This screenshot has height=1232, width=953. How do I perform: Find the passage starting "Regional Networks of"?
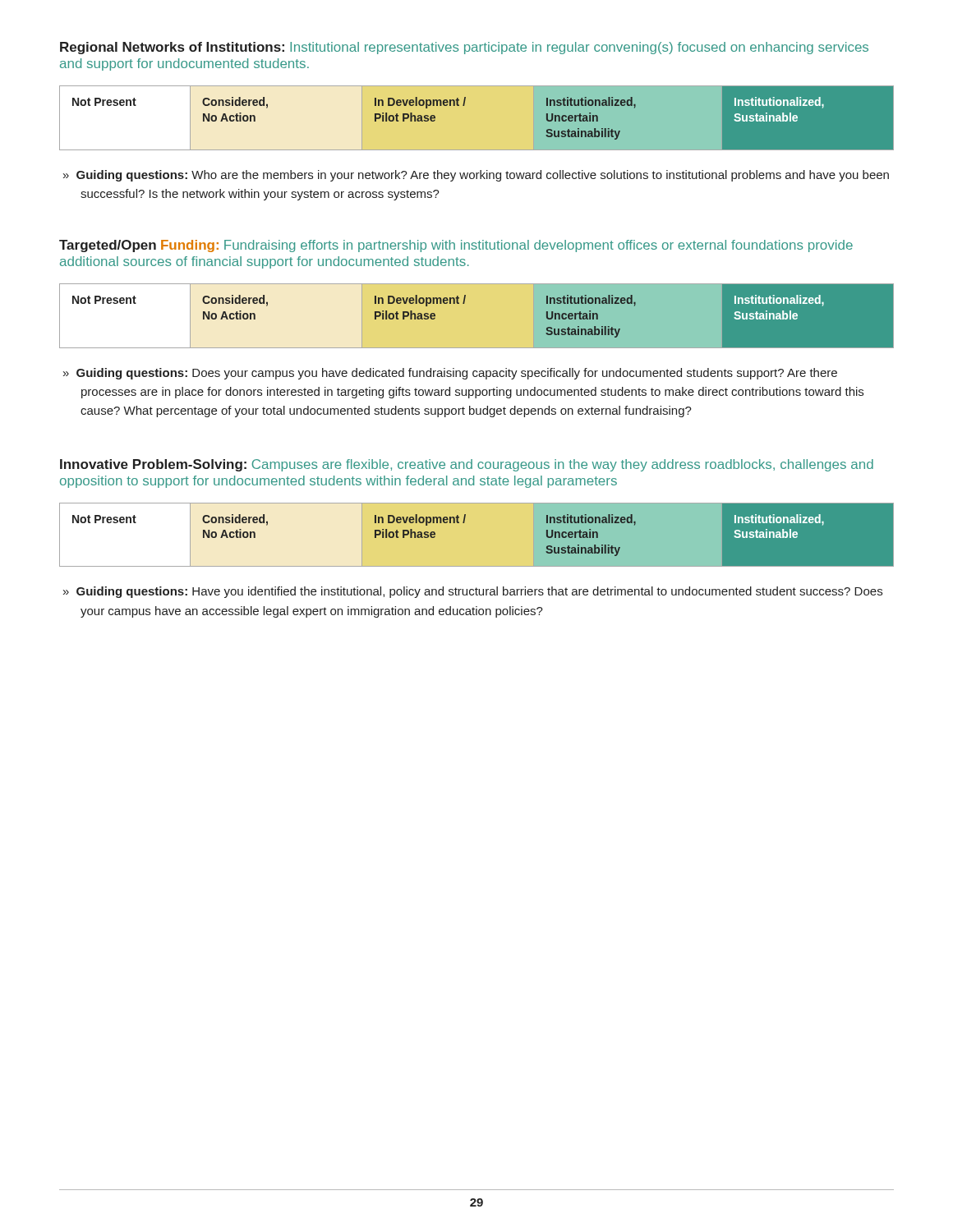(x=464, y=55)
